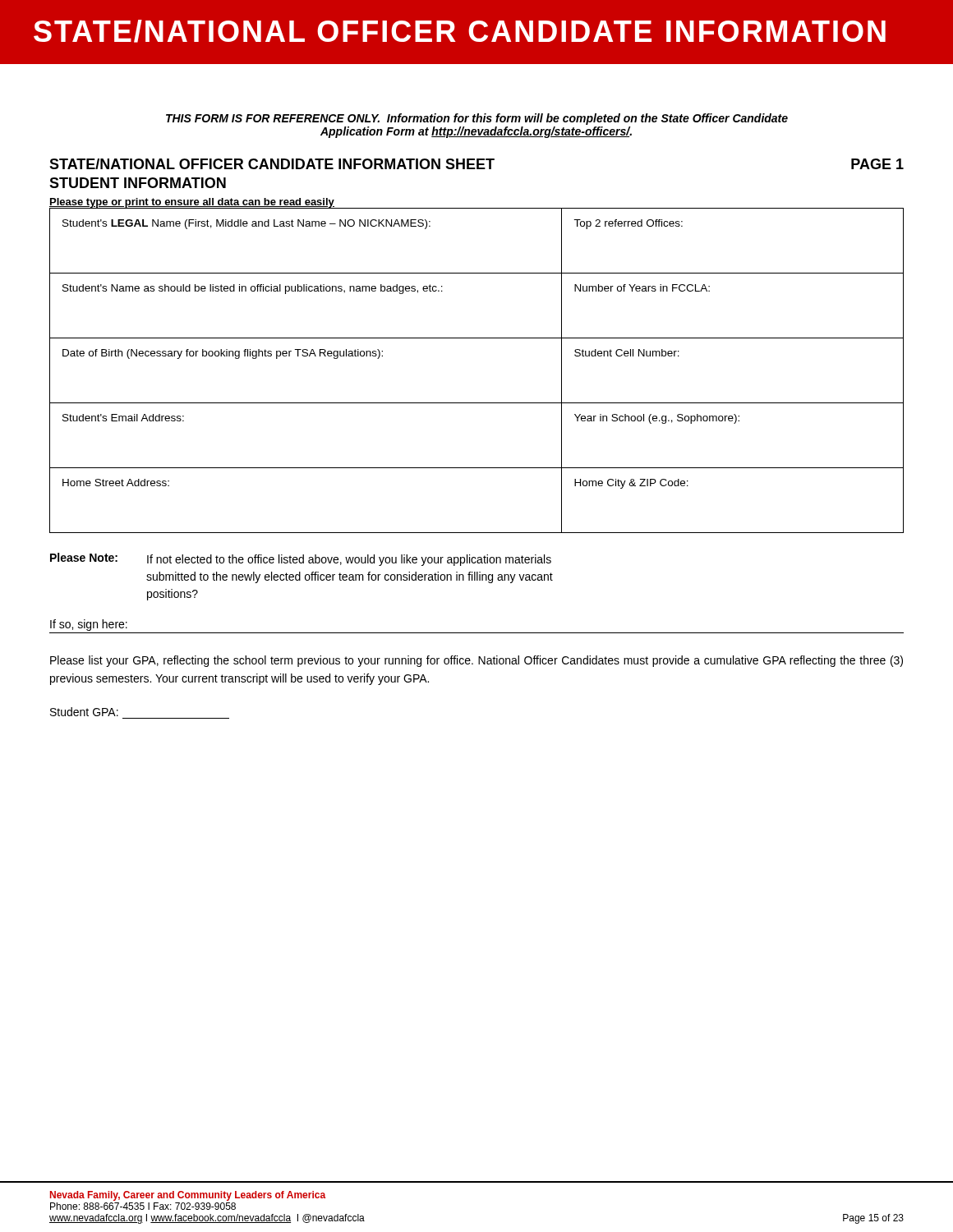Locate the region starting "Please type or print to ensure"
This screenshot has width=953, height=1232.
(192, 202)
